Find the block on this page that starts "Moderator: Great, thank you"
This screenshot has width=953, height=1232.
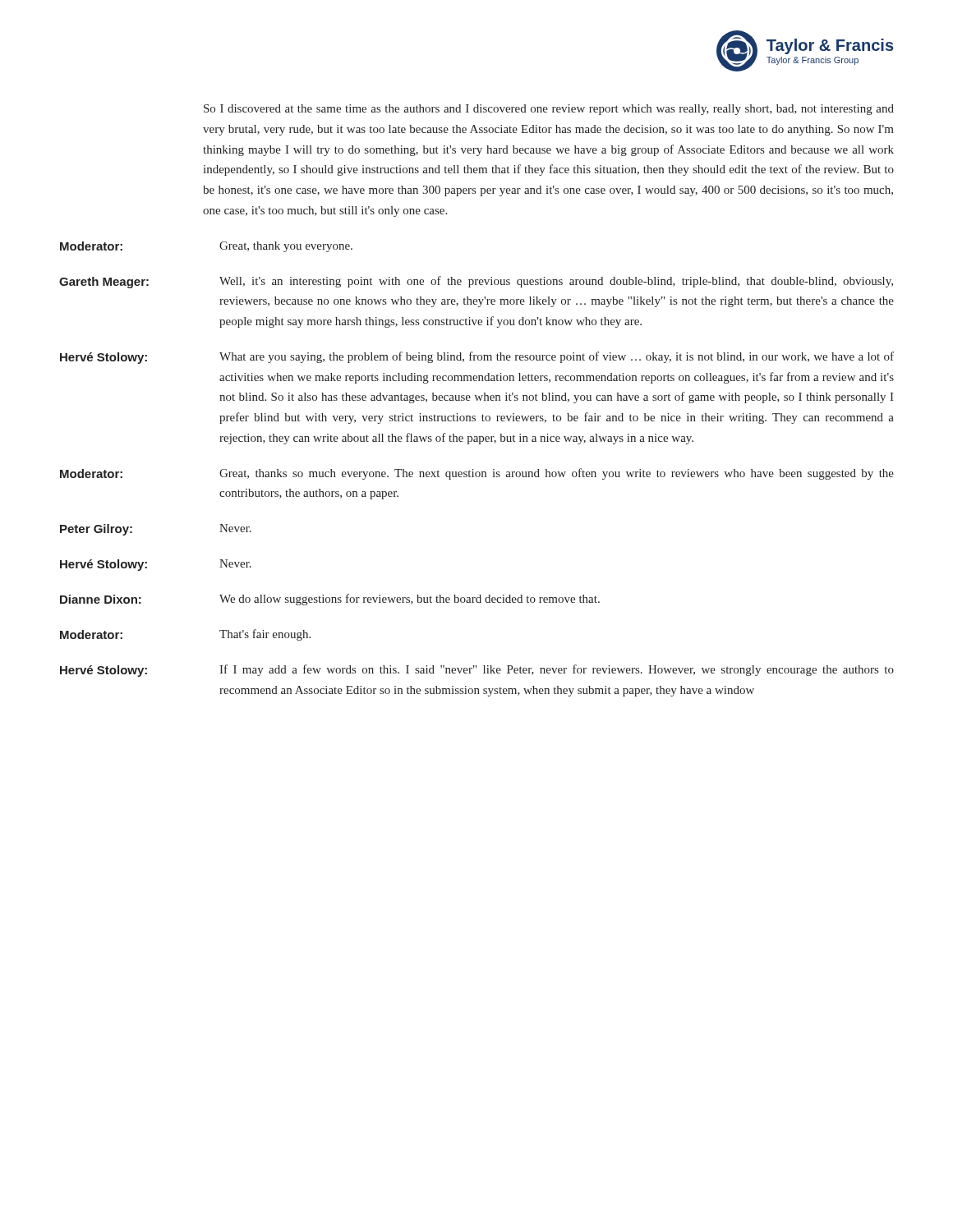click(87, 247)
